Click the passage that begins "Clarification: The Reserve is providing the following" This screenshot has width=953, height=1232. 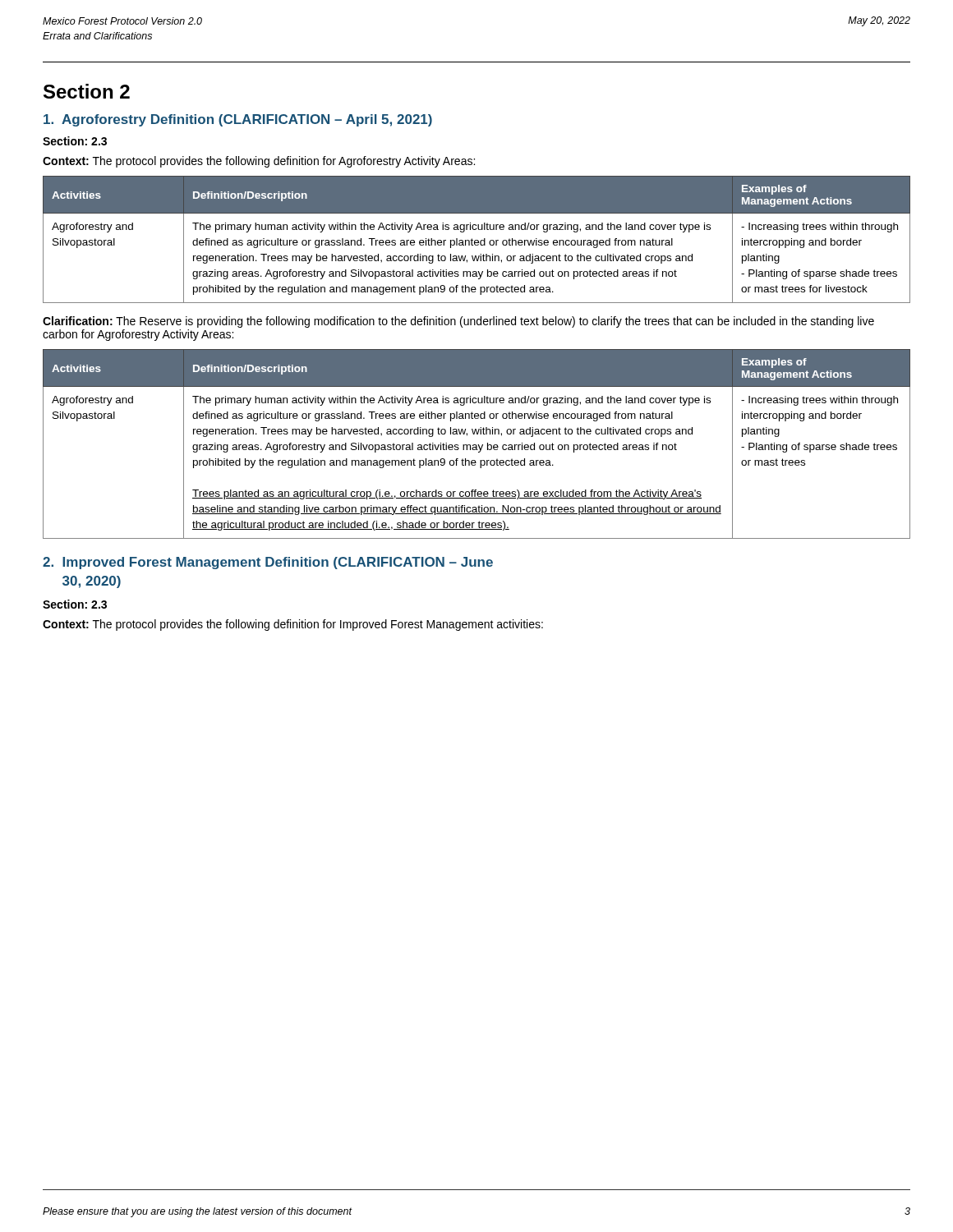click(458, 328)
